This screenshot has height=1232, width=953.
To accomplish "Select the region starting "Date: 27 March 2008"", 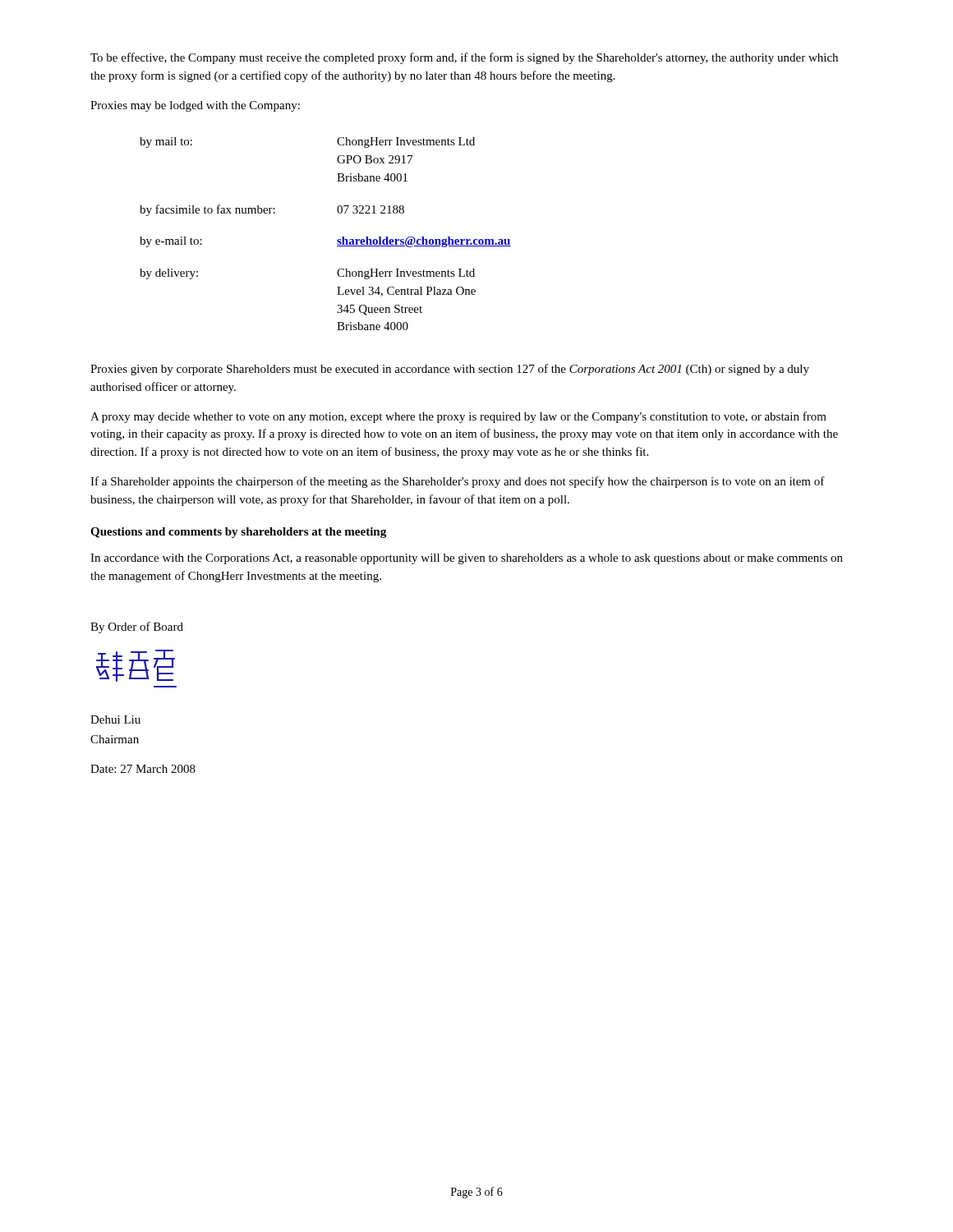I will pos(143,769).
